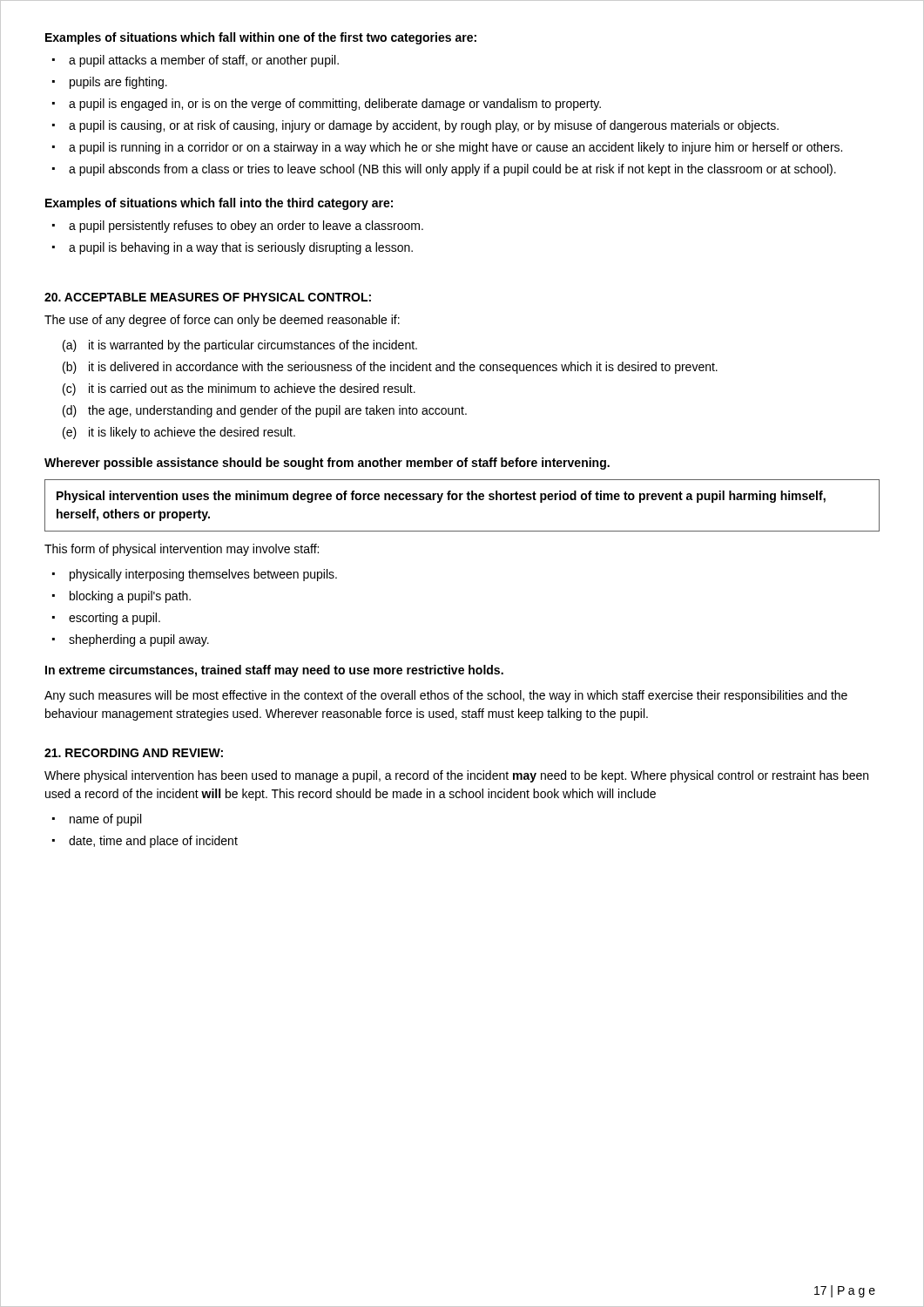Select the passage starting "pupils are fighting."
The height and width of the screenshot is (1307, 924).
tap(118, 82)
